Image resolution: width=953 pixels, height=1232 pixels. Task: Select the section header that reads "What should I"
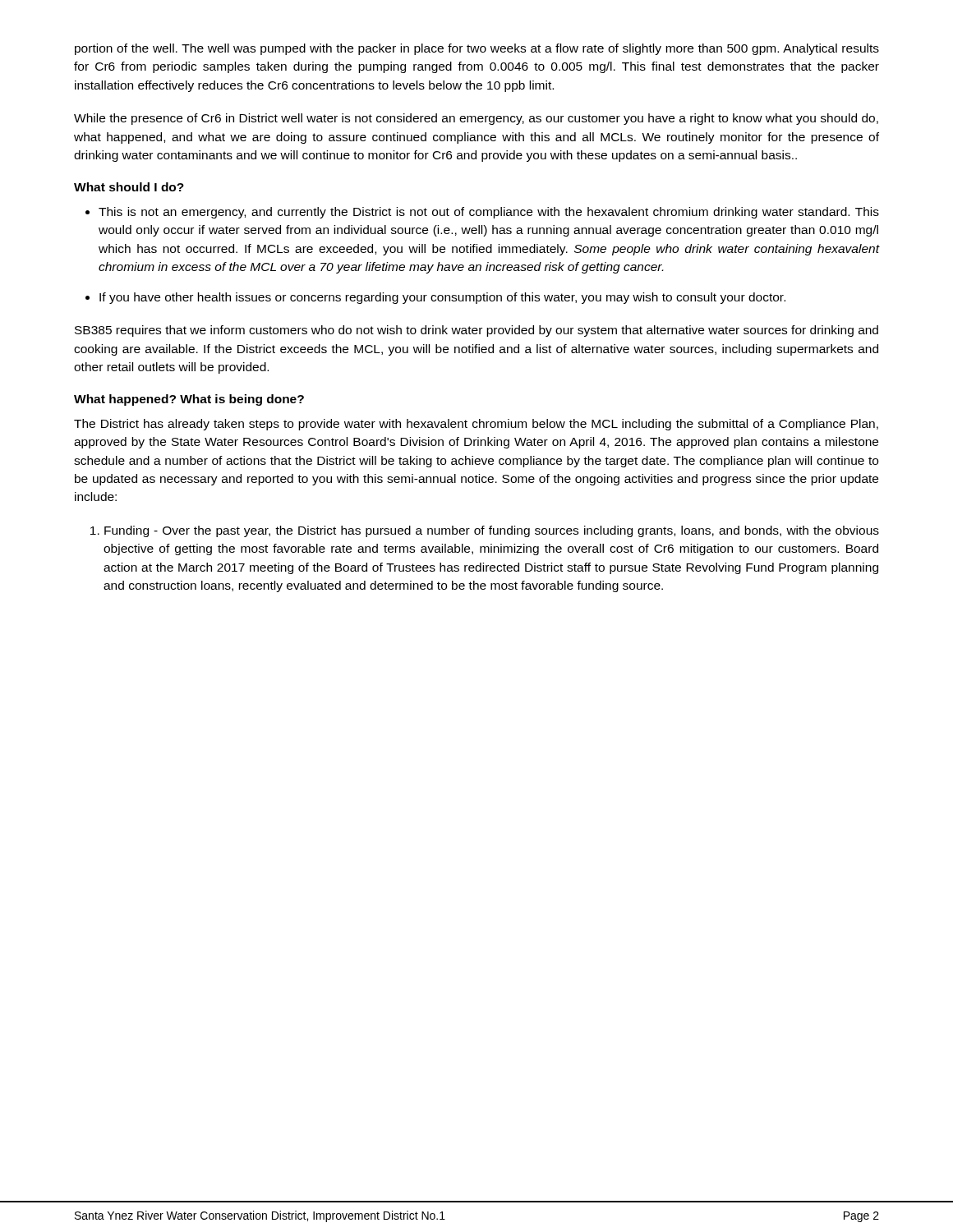129,187
